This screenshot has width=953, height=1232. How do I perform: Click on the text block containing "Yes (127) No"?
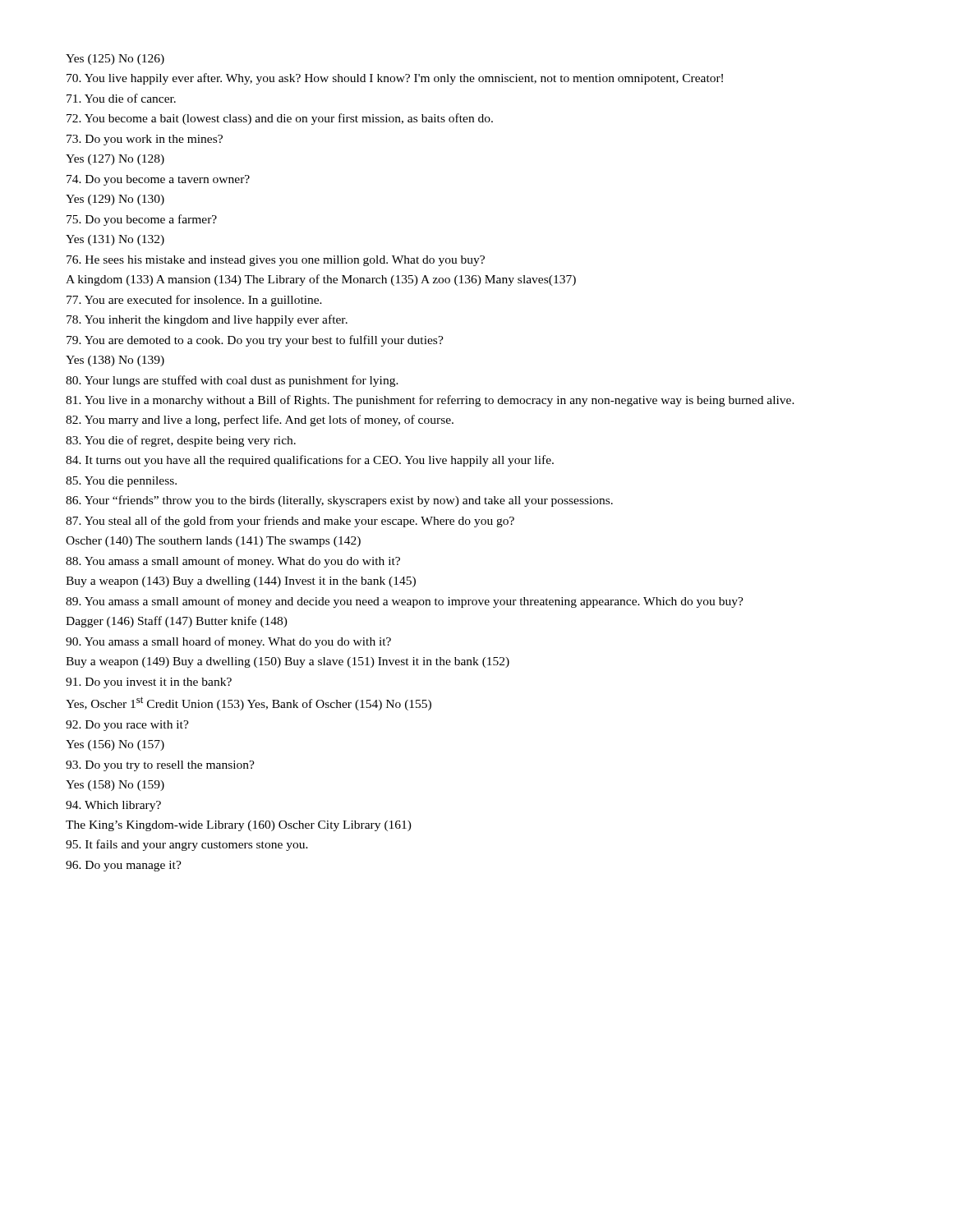115,158
